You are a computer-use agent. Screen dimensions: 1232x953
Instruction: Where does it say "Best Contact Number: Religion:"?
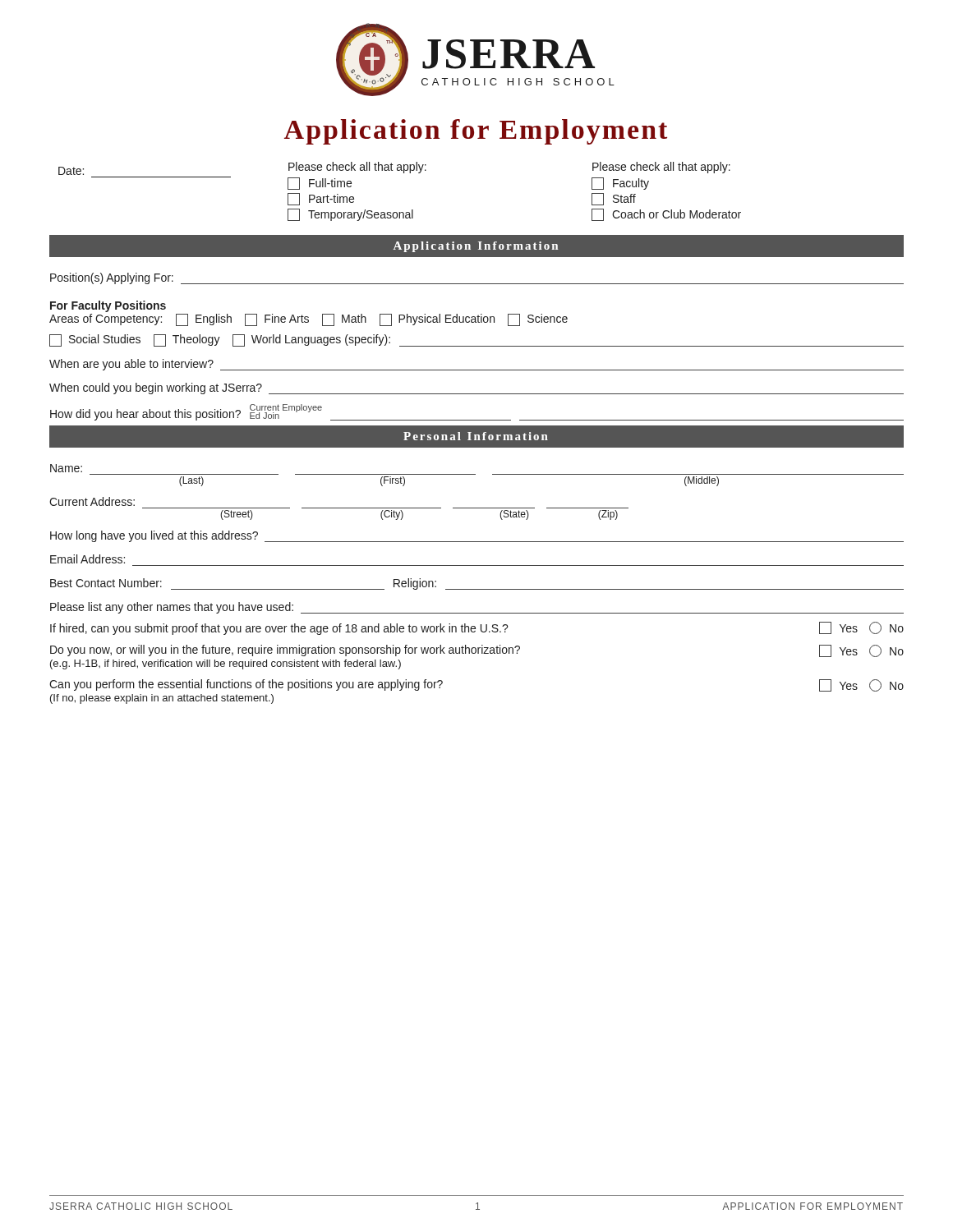tap(476, 582)
